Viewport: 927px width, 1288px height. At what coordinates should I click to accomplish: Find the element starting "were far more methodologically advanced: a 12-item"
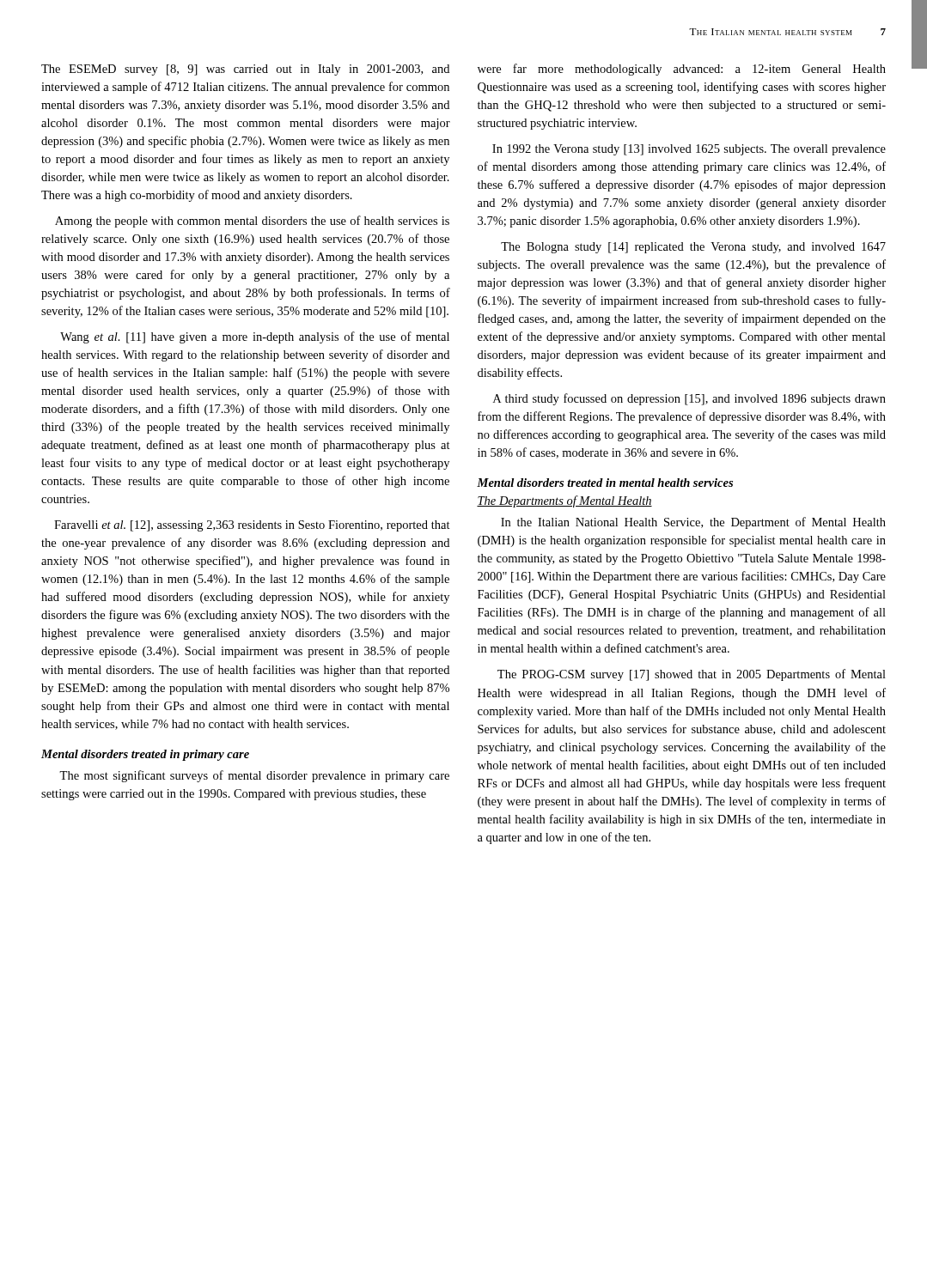(681, 96)
